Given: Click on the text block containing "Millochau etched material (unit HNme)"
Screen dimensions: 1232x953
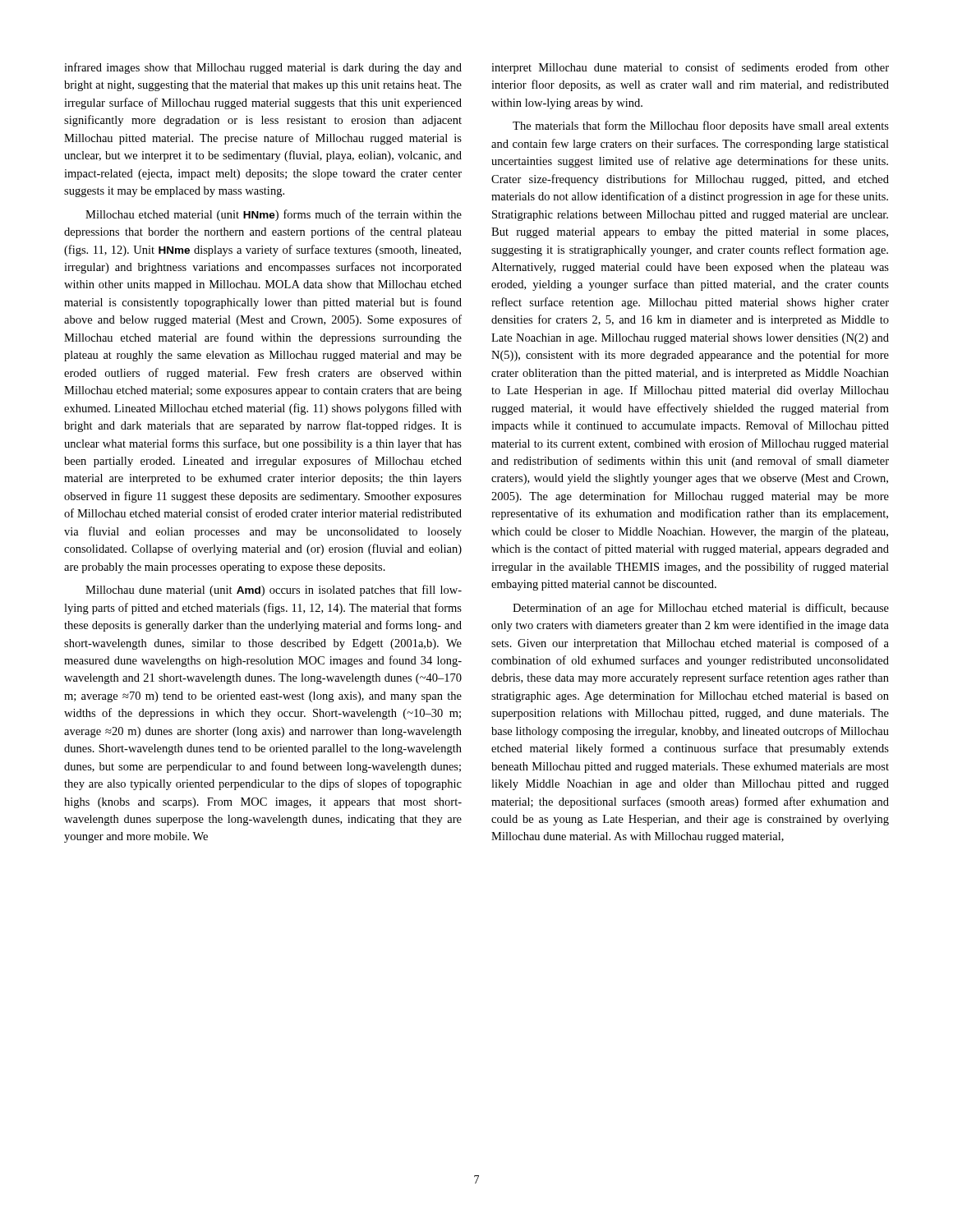Looking at the screenshot, I should [263, 391].
